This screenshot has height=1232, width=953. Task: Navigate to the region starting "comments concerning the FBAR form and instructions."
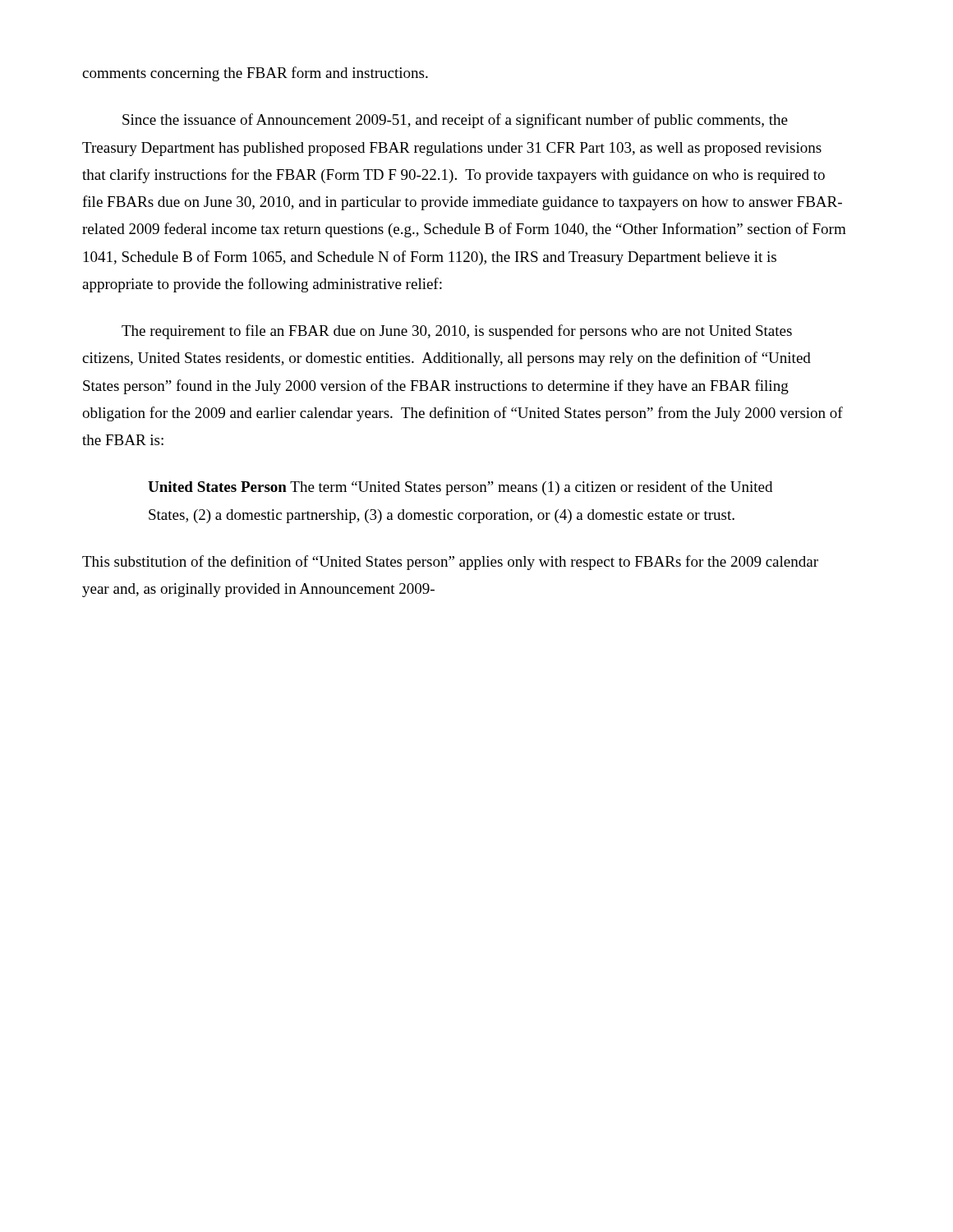coord(255,73)
